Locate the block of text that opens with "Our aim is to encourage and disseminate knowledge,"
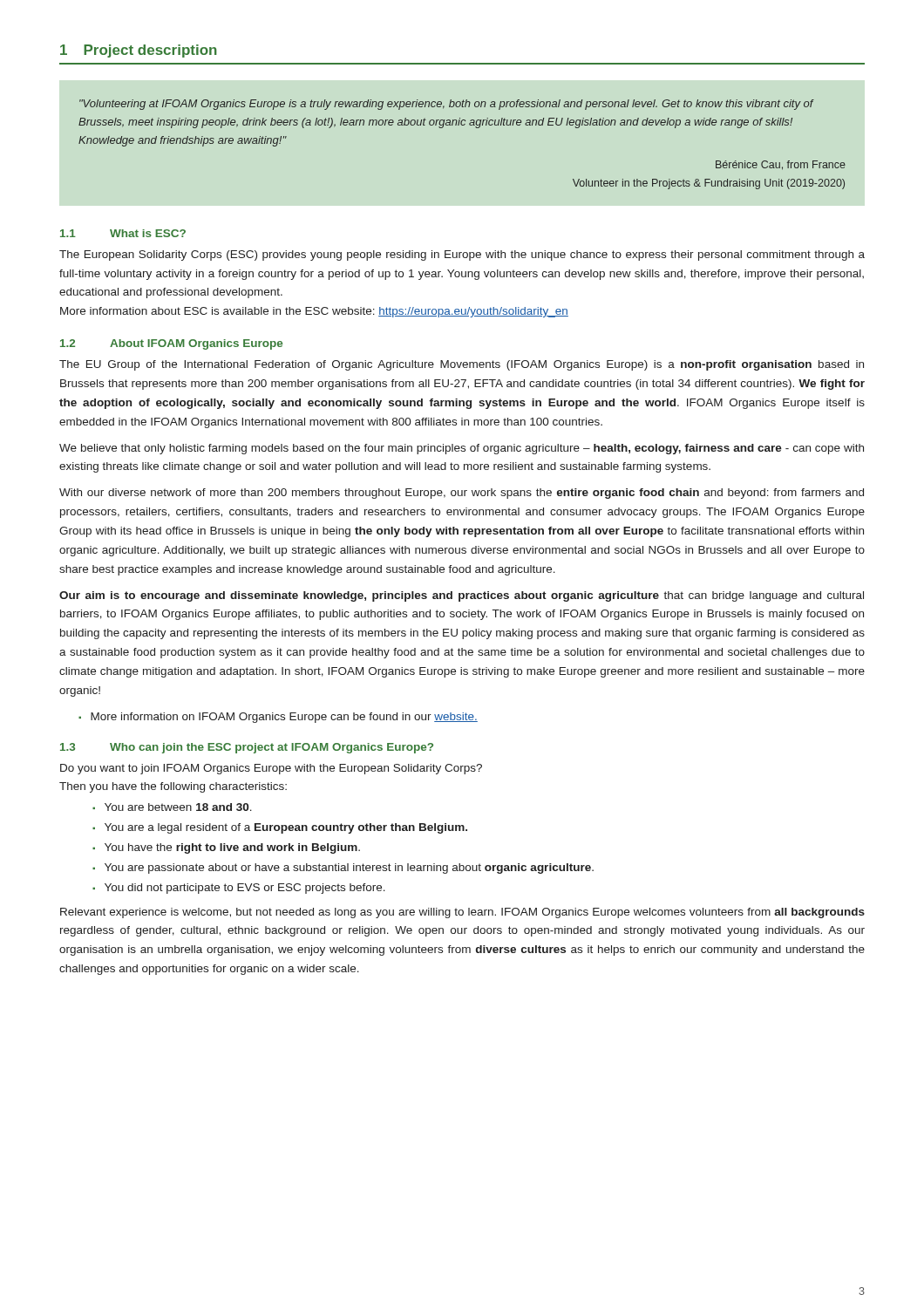 (462, 642)
